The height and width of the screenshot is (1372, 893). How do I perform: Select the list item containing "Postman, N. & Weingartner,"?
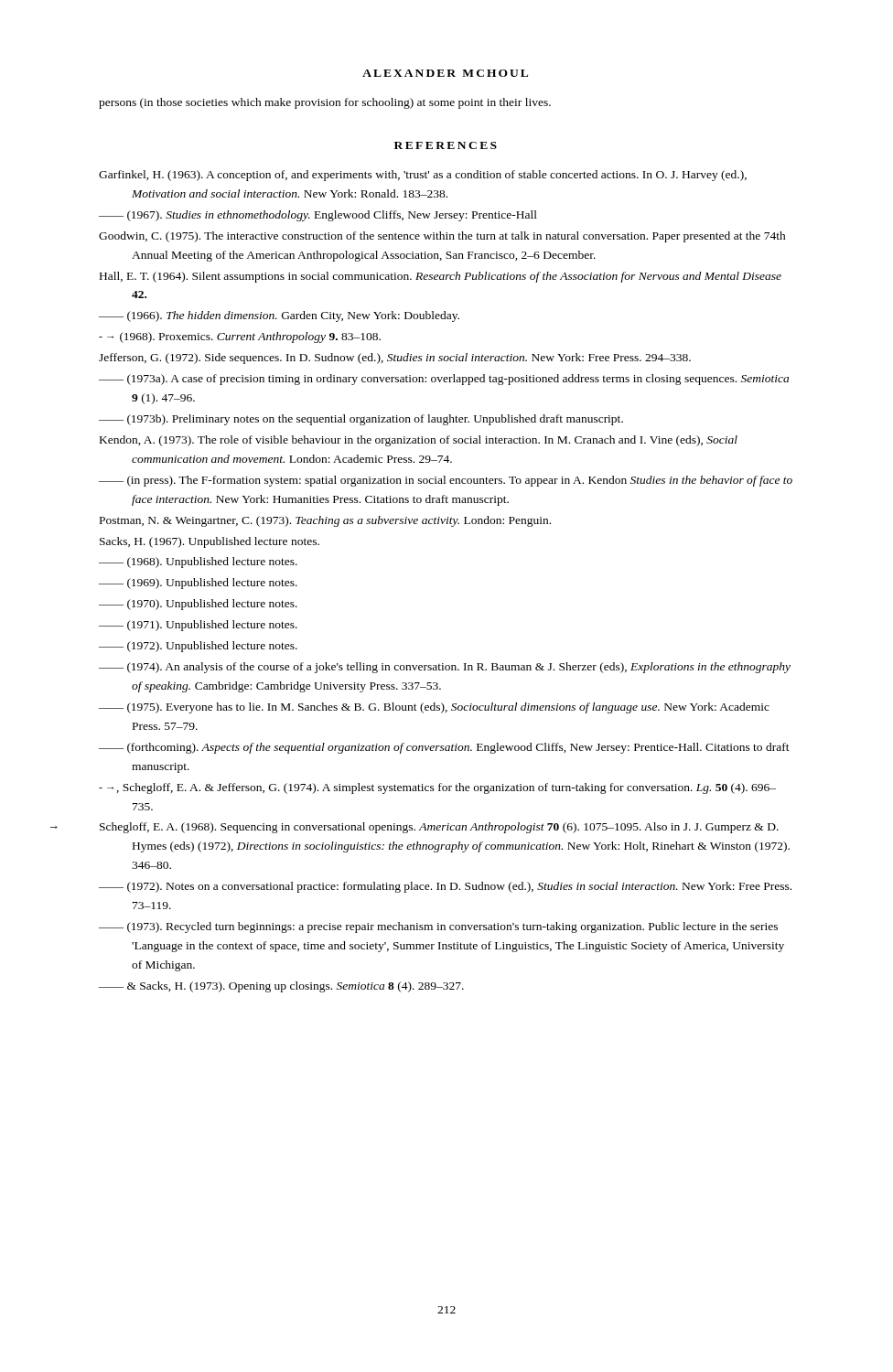pyautogui.click(x=325, y=520)
